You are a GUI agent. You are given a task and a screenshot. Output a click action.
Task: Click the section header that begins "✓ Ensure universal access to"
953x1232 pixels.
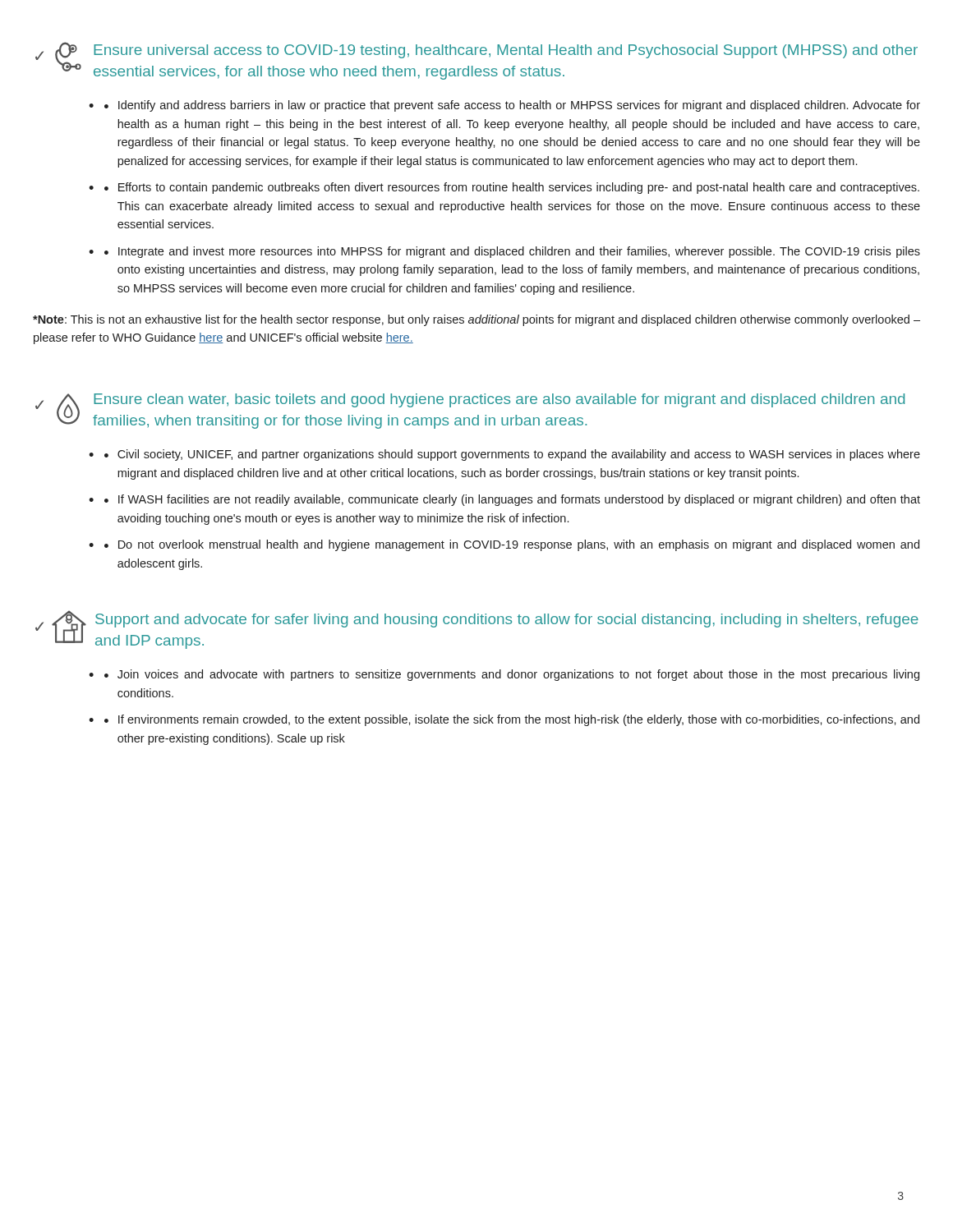[x=476, y=60]
